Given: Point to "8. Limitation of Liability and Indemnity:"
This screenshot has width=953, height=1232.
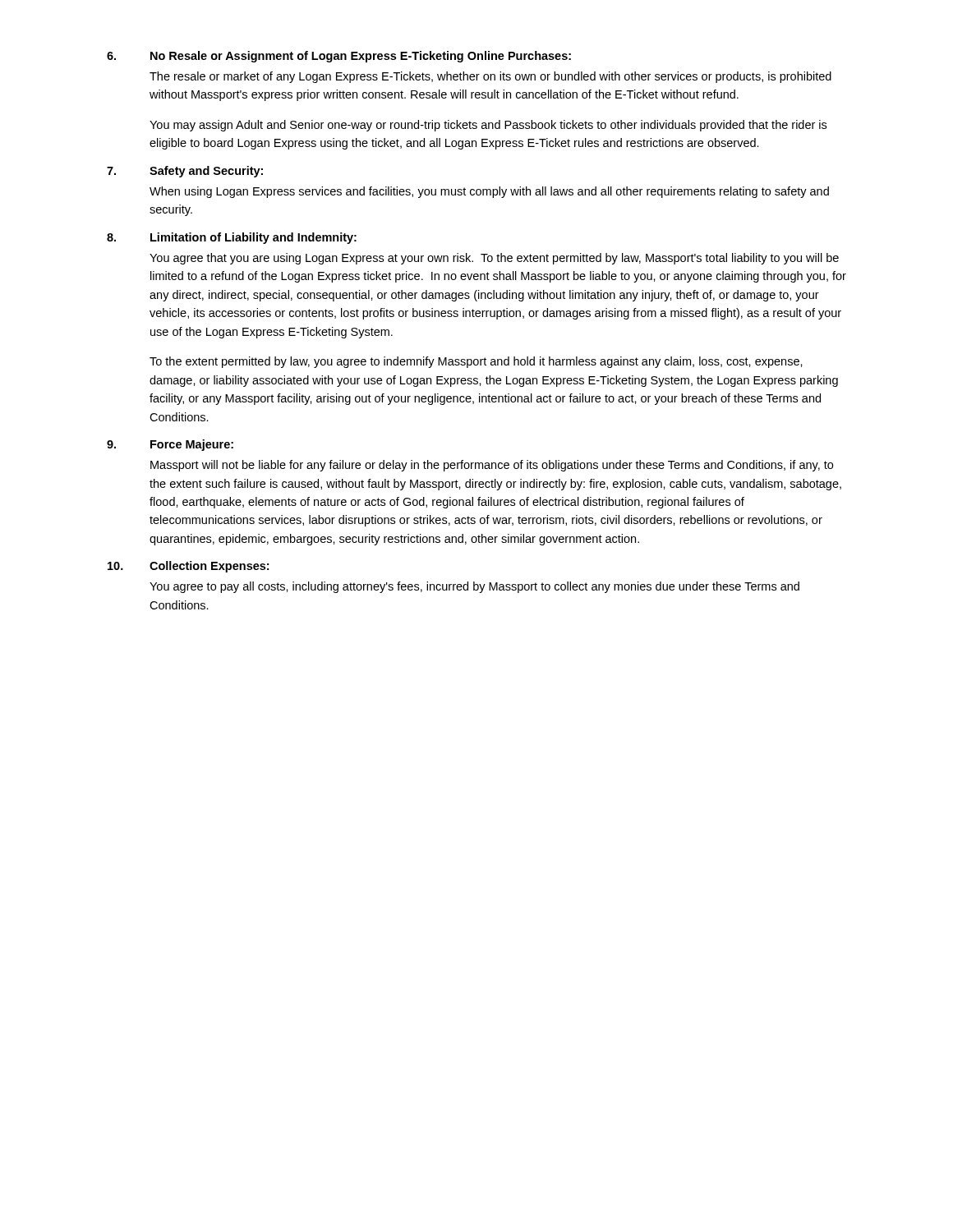Looking at the screenshot, I should pyautogui.click(x=232, y=238).
